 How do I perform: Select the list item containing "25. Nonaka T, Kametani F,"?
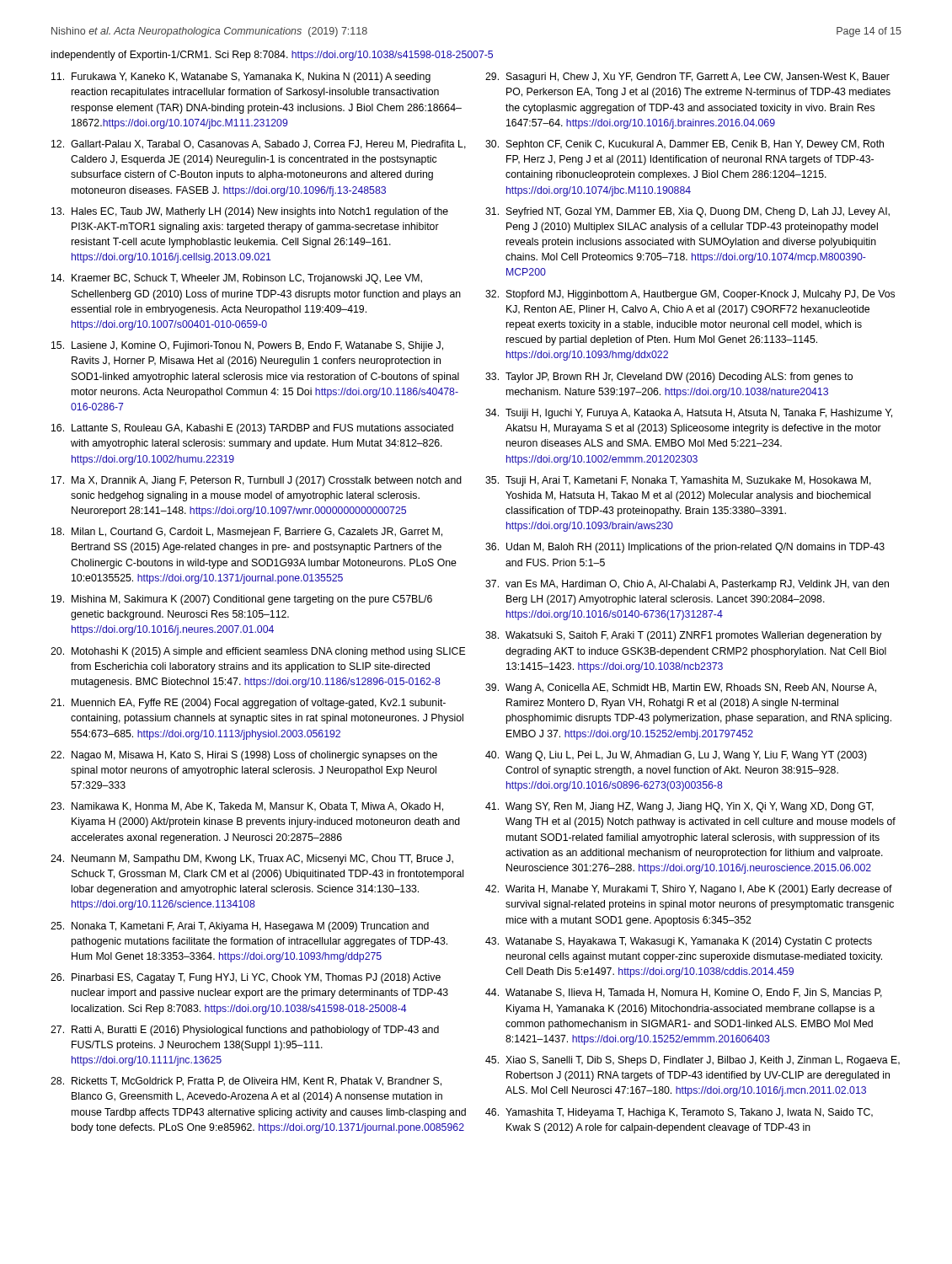[x=259, y=941]
